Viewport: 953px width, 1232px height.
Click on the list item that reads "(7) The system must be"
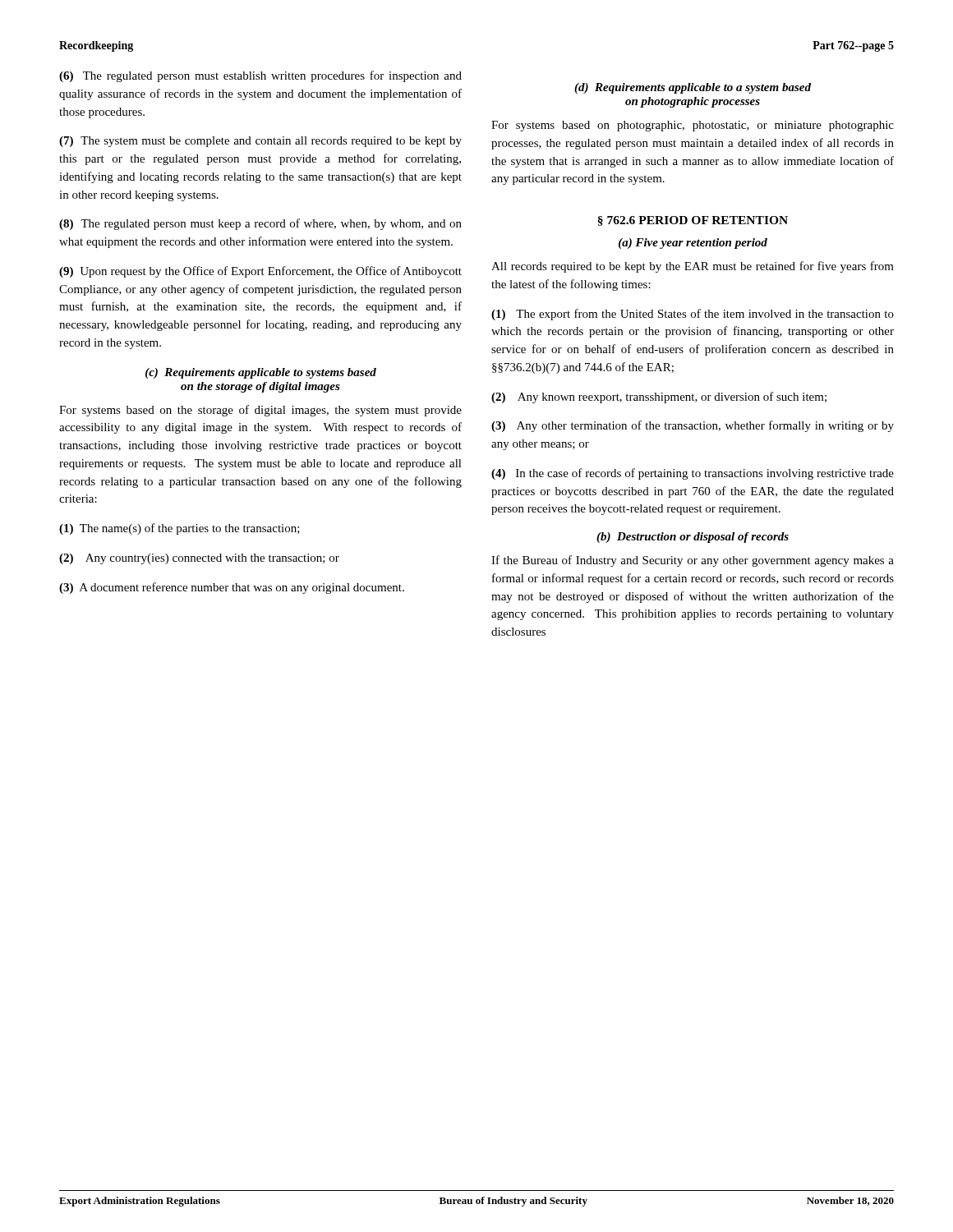260,167
